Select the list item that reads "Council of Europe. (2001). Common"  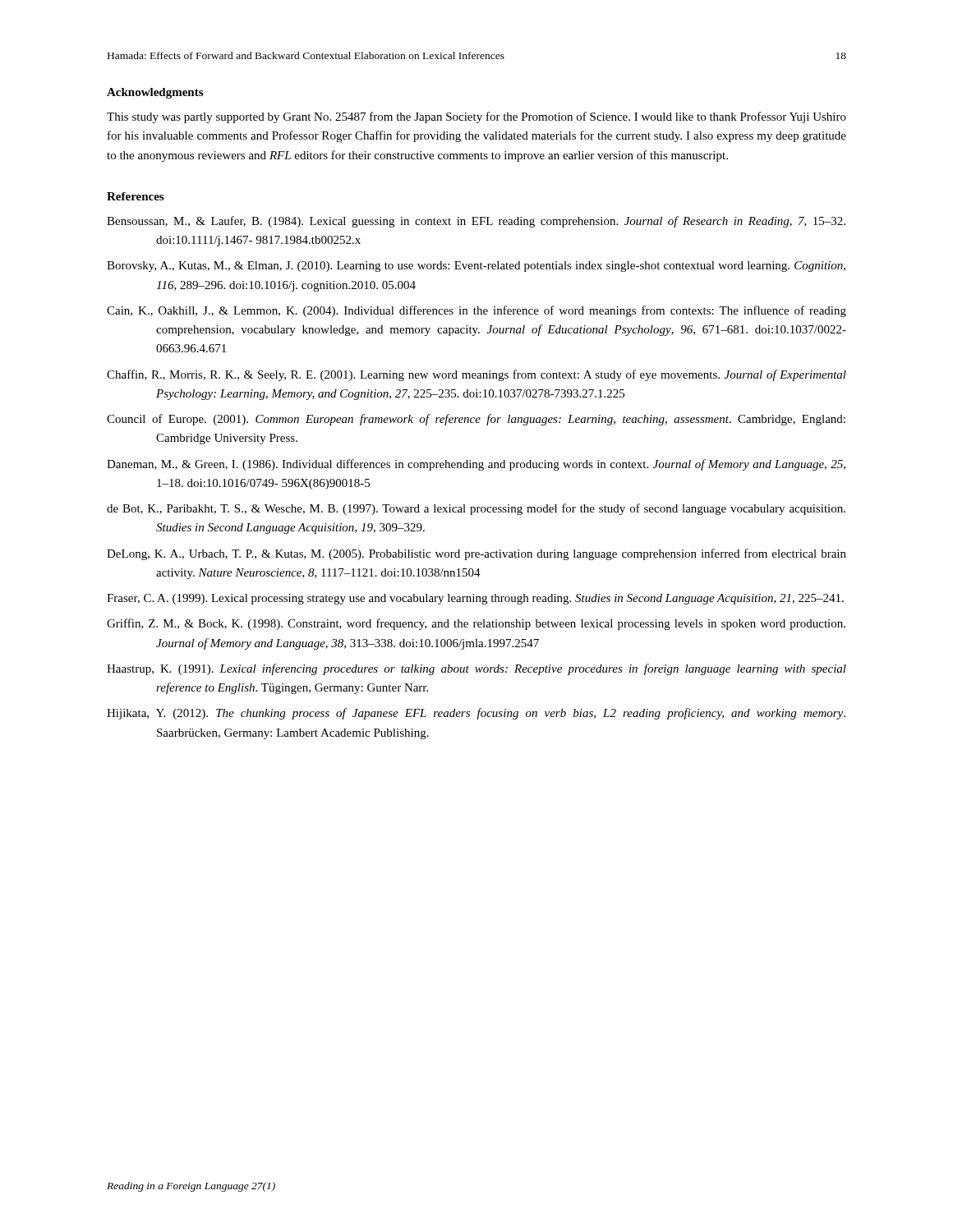pos(476,428)
